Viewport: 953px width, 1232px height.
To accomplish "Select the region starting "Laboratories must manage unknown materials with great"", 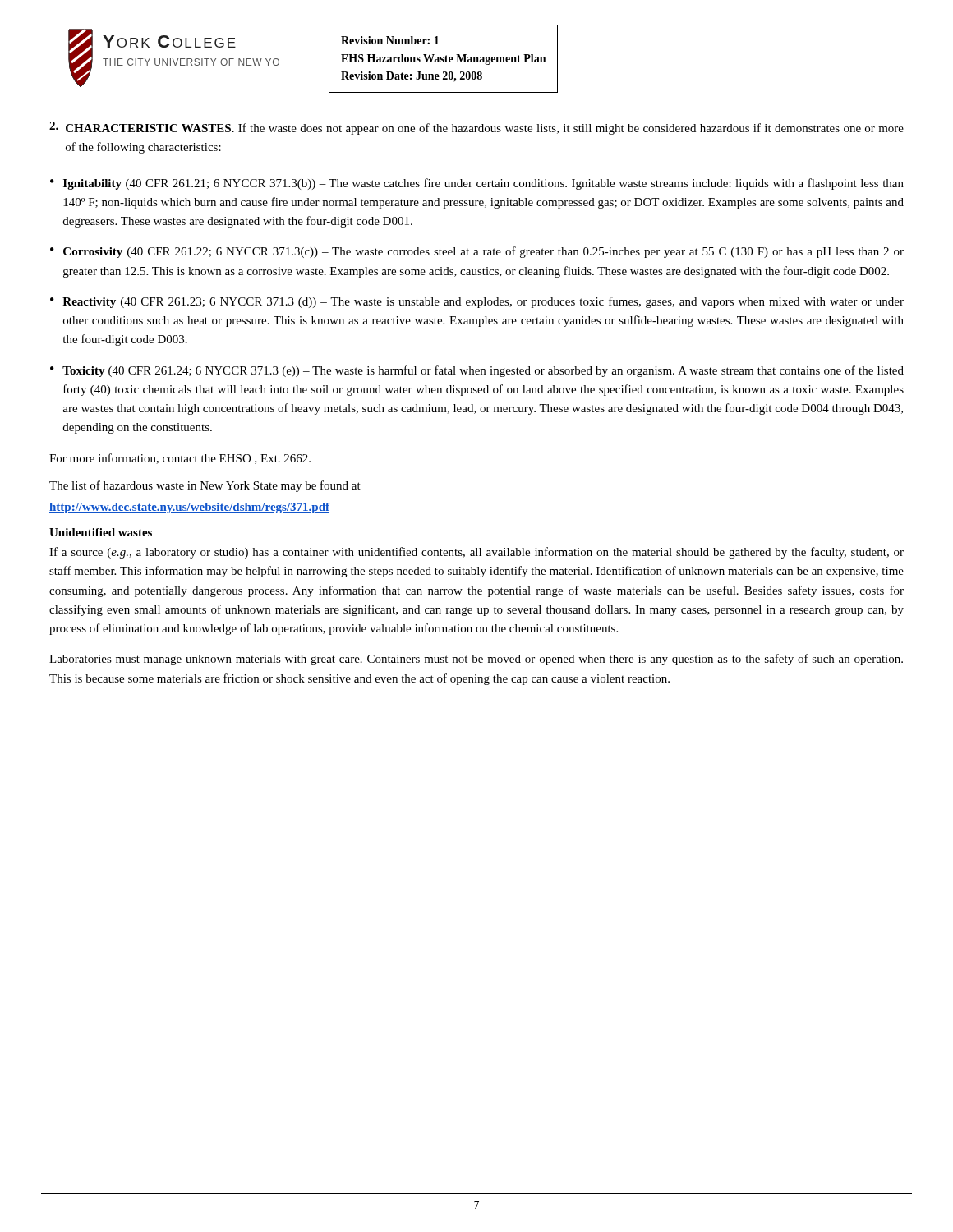I will [x=476, y=668].
